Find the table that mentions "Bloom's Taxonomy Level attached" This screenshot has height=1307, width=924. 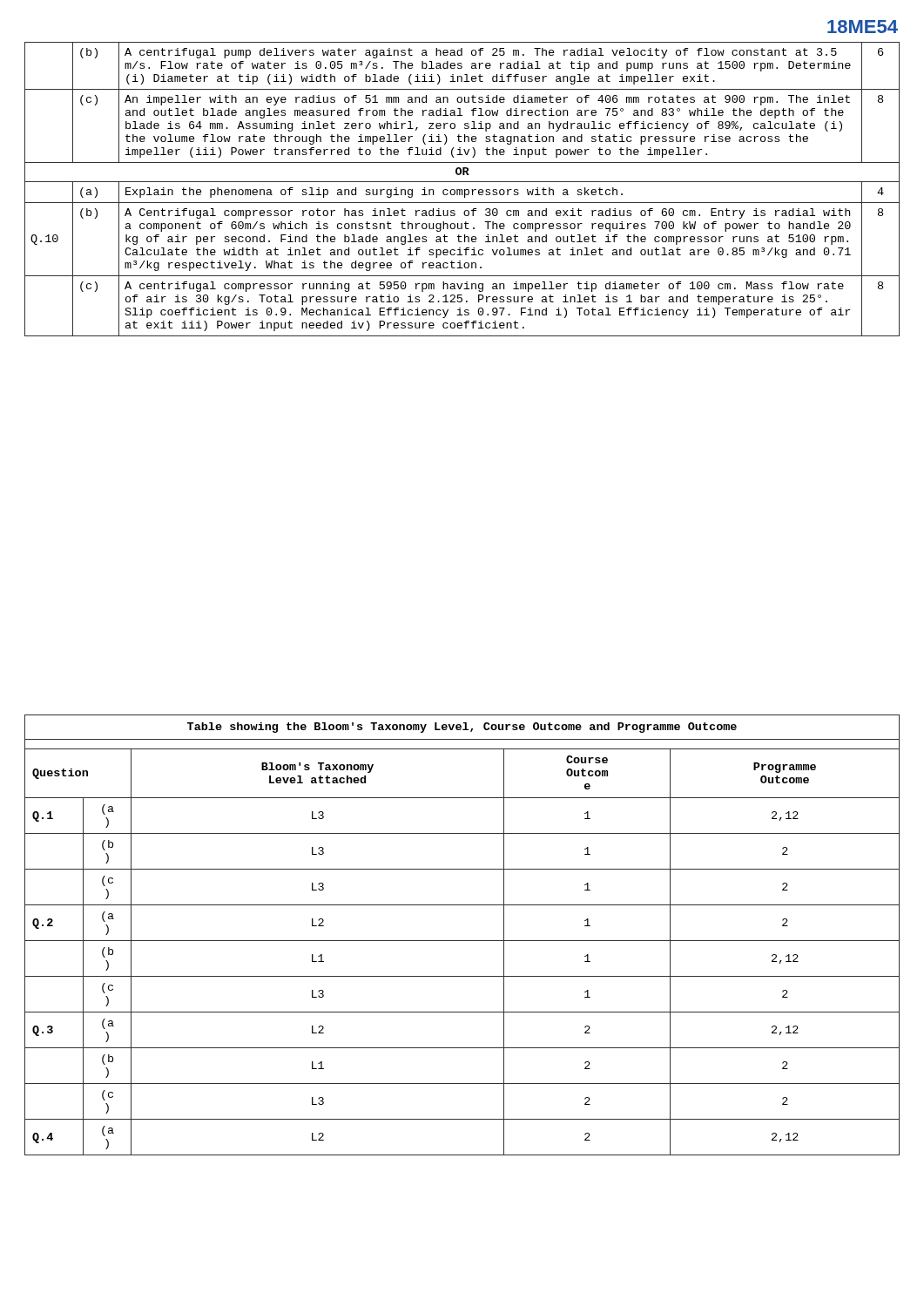tap(462, 935)
